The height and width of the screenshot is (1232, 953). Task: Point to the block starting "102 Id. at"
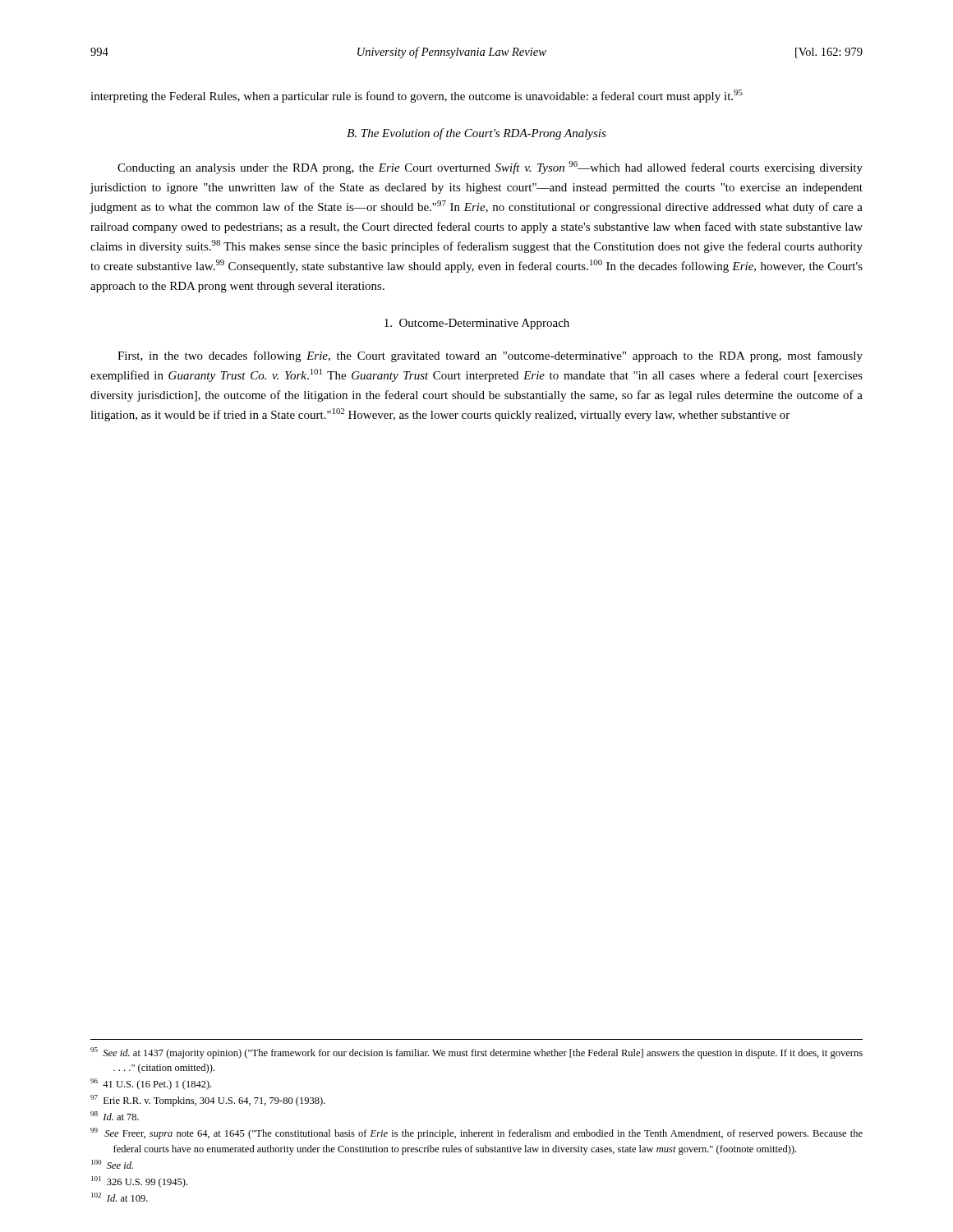coord(119,1197)
